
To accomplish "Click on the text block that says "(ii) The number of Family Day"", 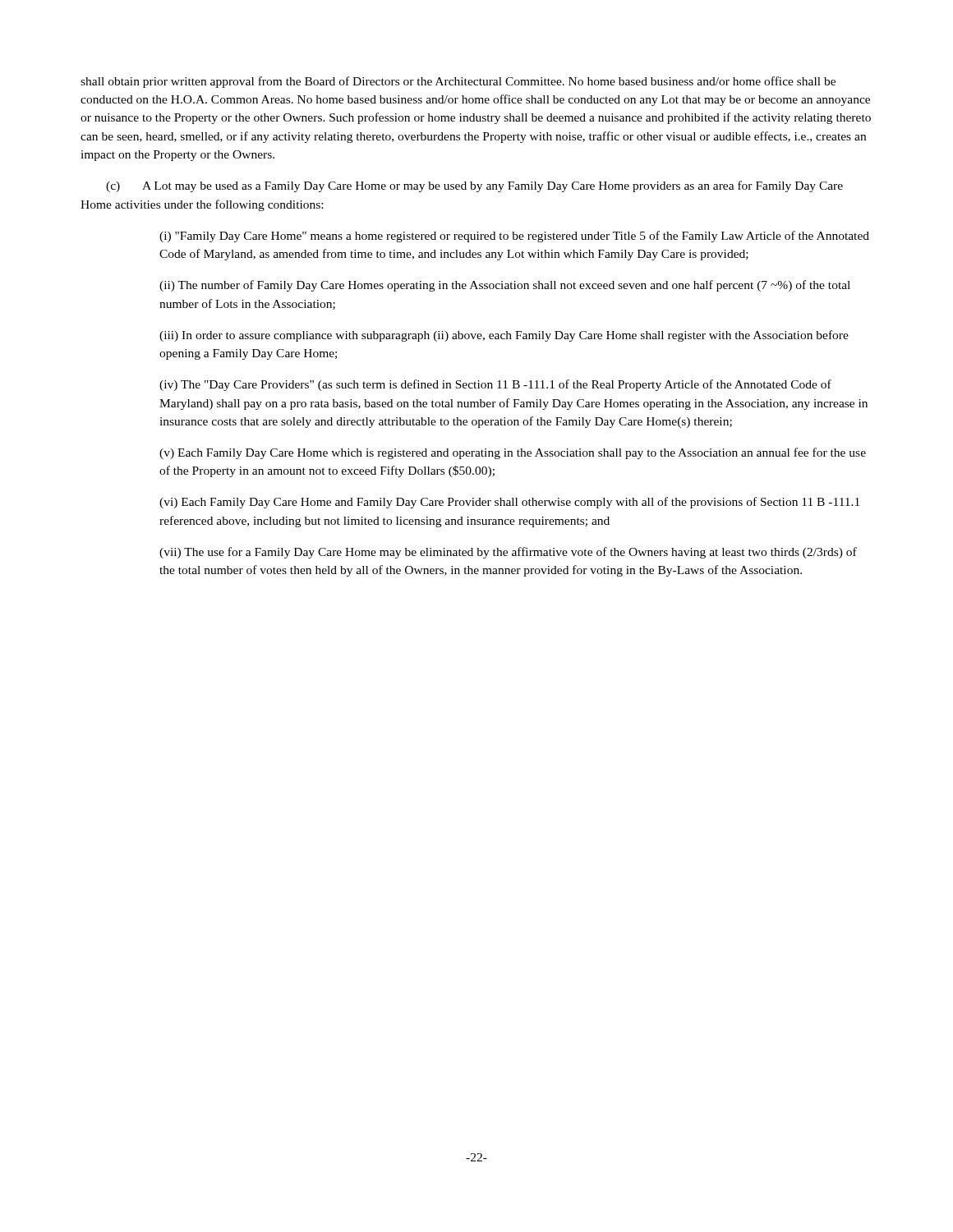I will tap(516, 295).
